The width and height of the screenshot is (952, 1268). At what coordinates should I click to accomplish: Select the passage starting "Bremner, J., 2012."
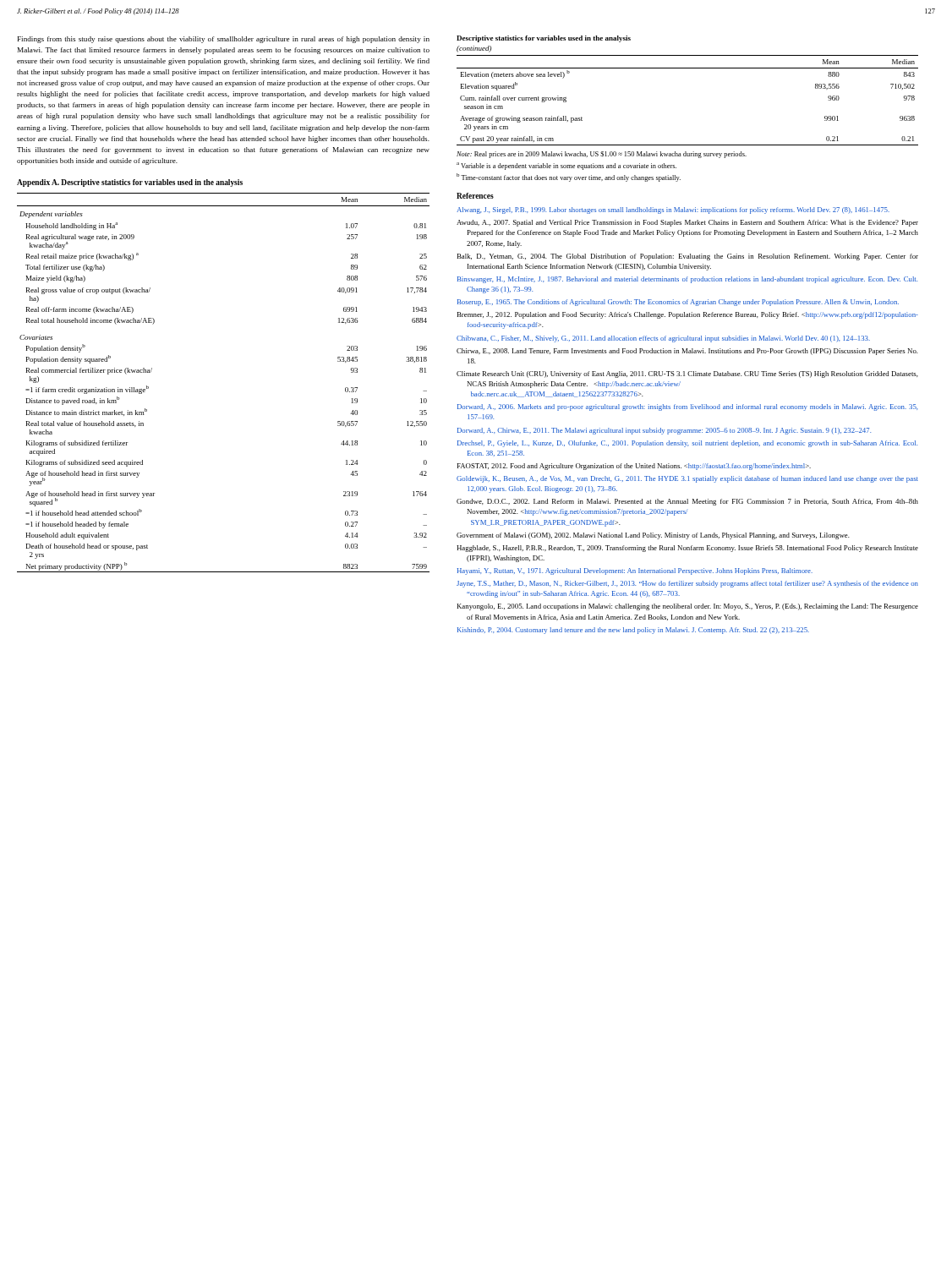point(687,320)
